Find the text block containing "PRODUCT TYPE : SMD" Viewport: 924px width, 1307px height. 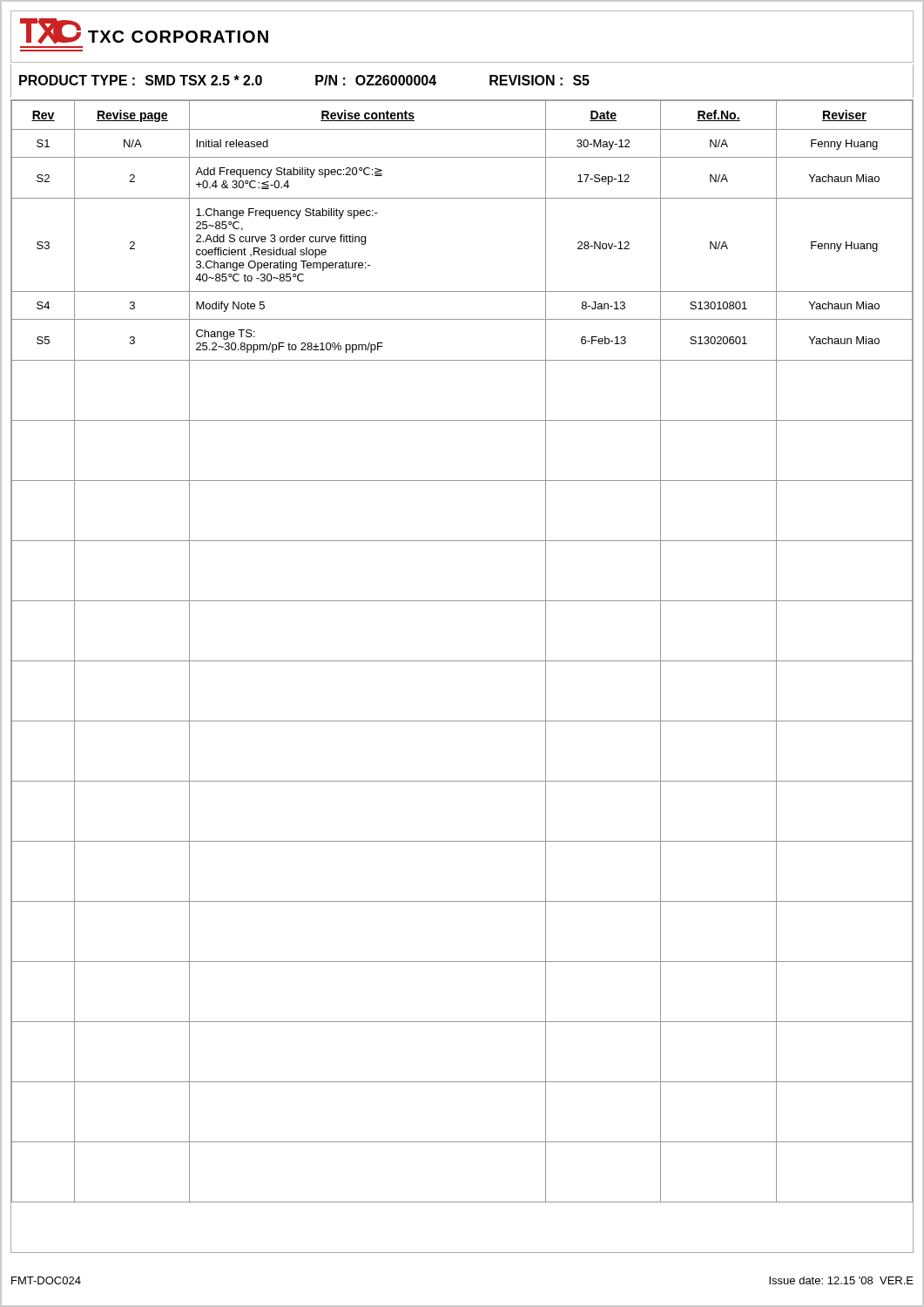[304, 81]
